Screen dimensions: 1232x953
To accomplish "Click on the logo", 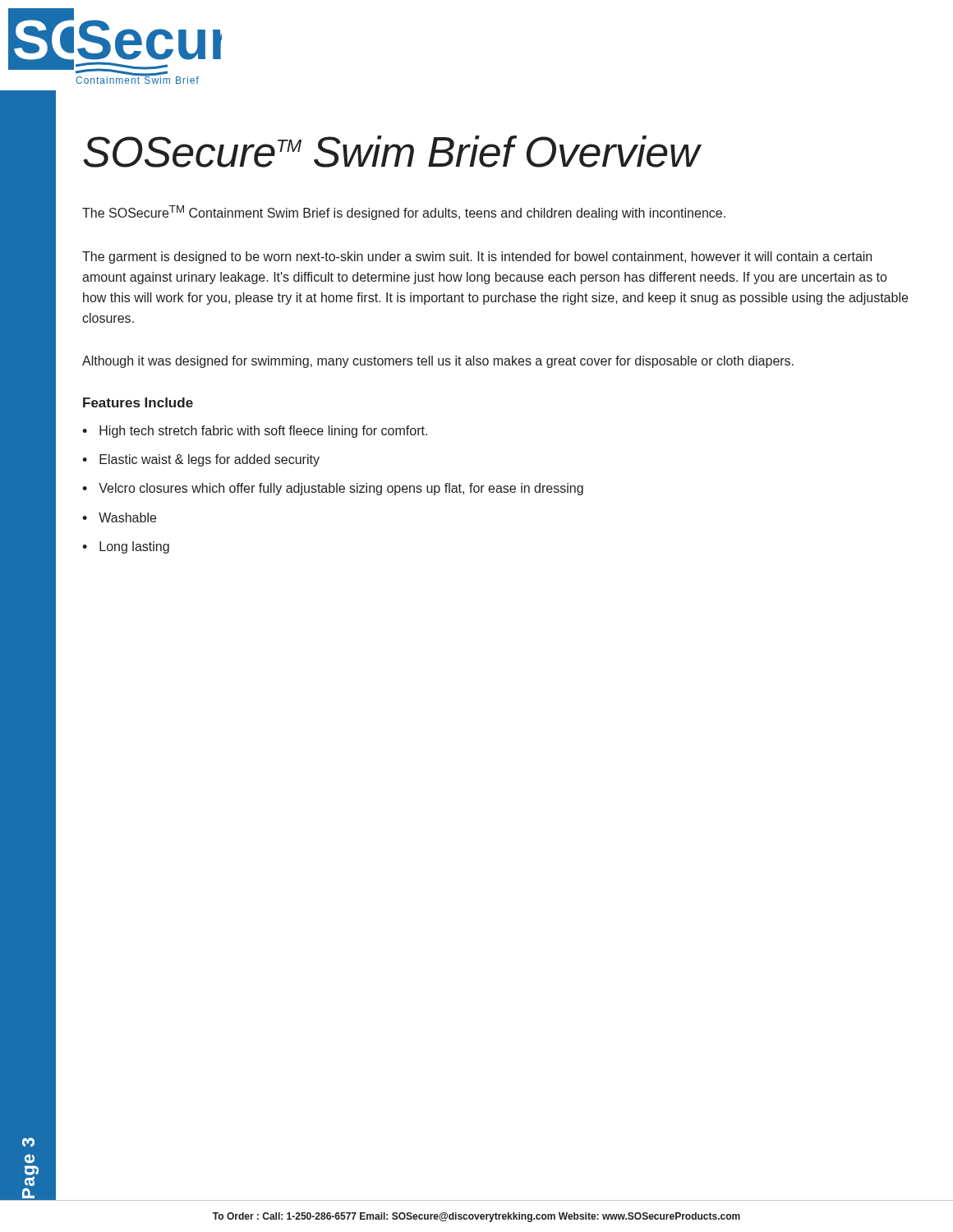I will [115, 49].
